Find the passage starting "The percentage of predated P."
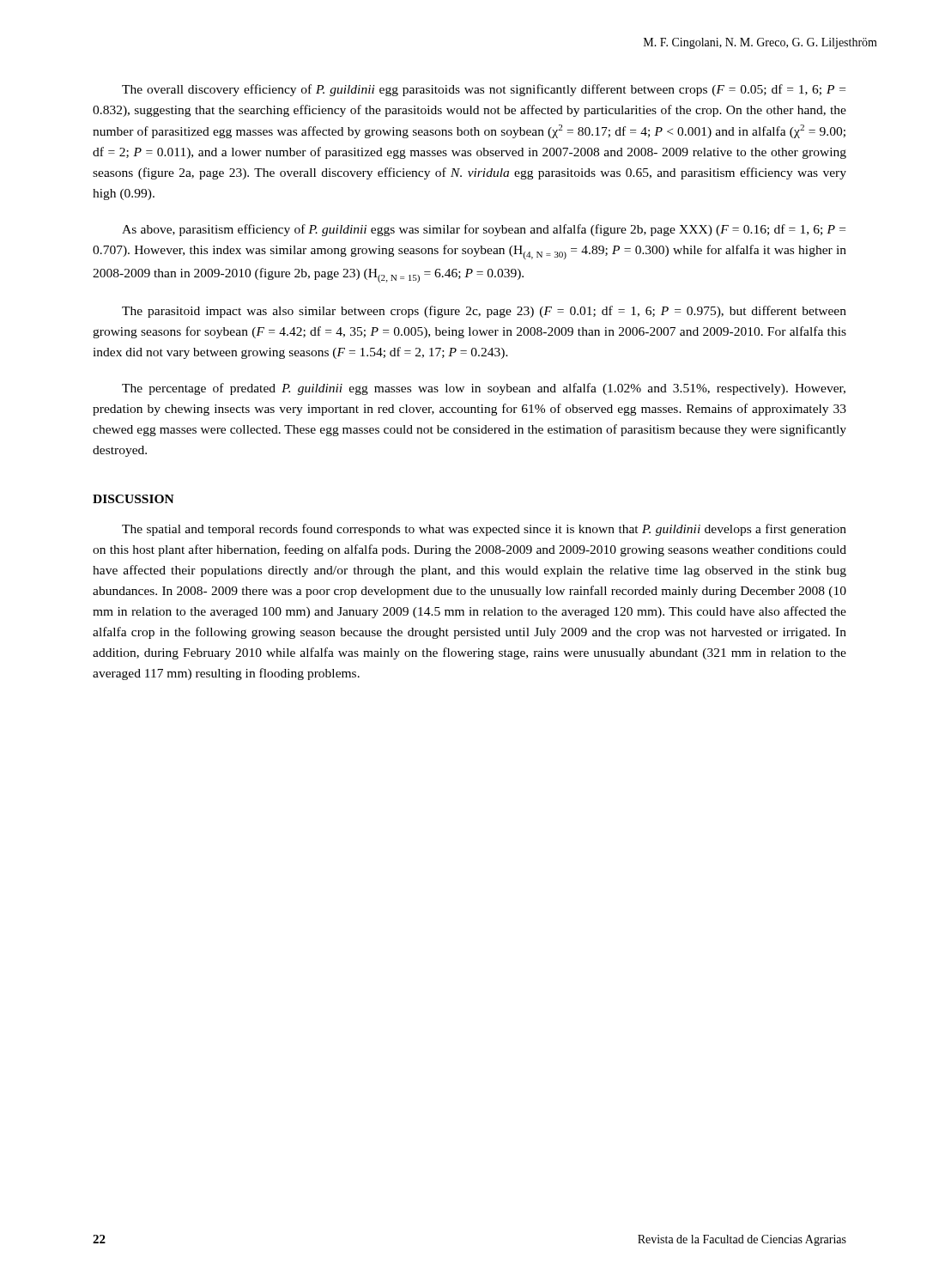This screenshot has height=1288, width=939. tap(470, 419)
